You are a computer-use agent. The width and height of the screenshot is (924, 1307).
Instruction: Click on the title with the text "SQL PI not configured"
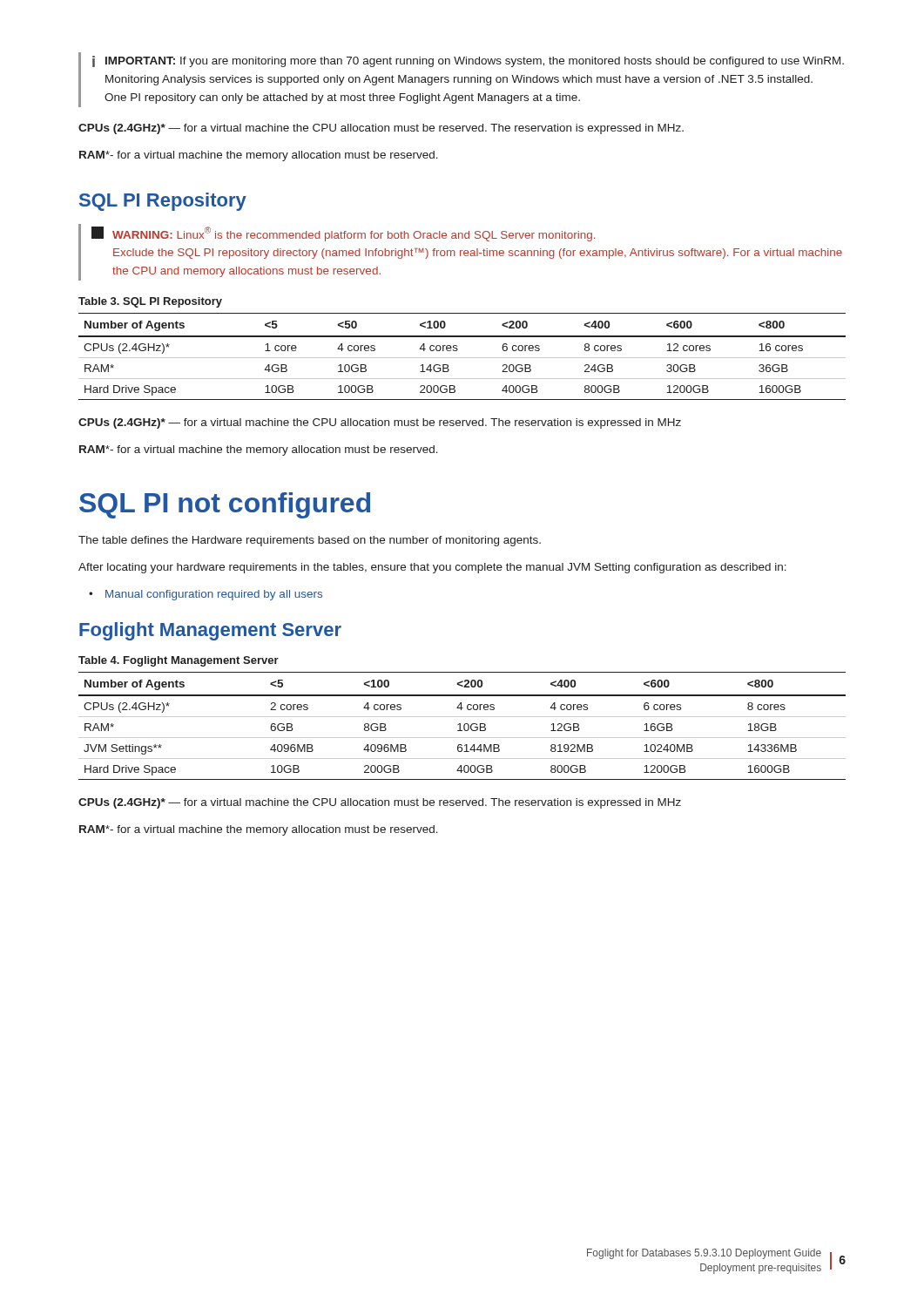point(225,503)
